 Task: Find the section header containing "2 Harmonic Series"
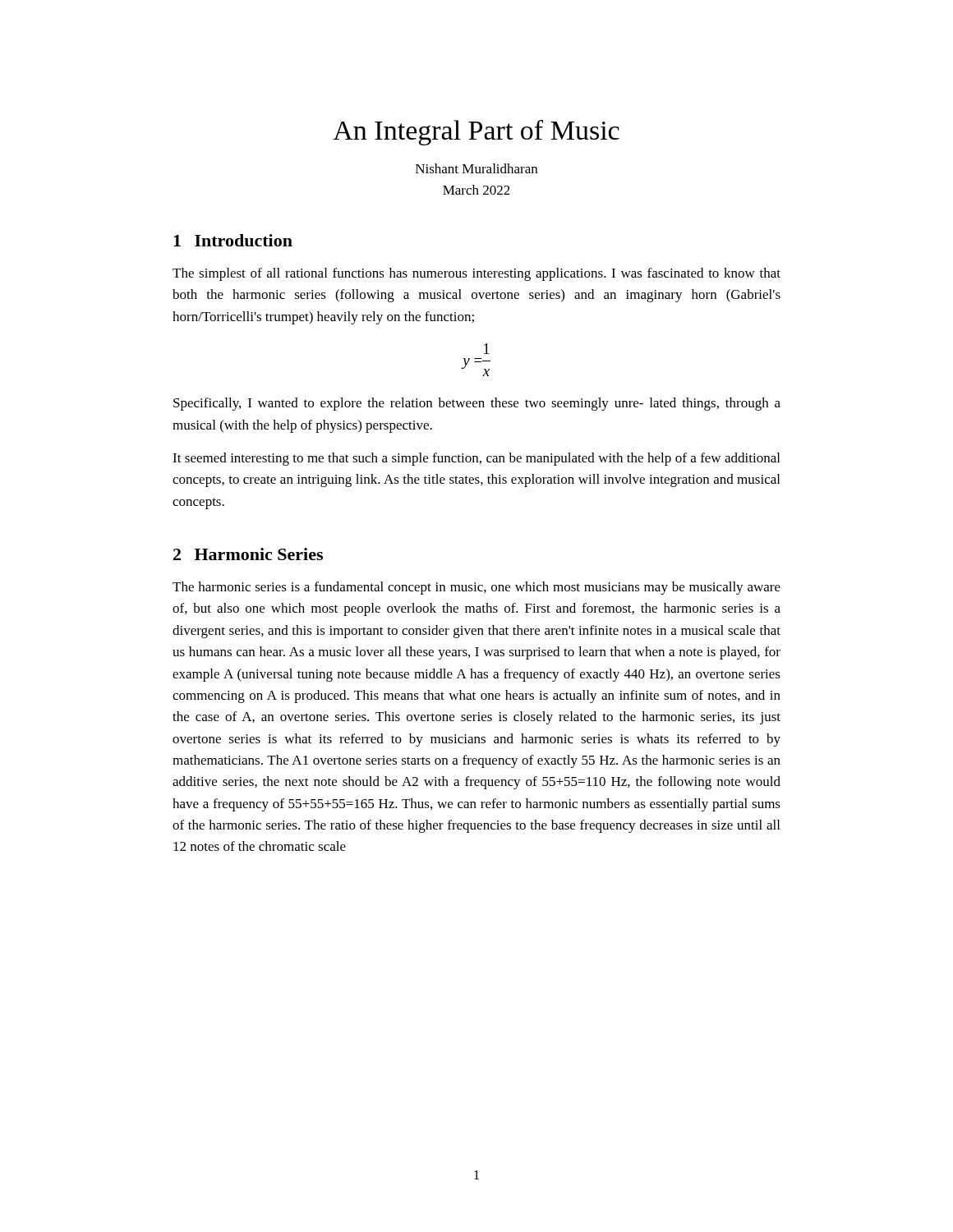tap(248, 554)
